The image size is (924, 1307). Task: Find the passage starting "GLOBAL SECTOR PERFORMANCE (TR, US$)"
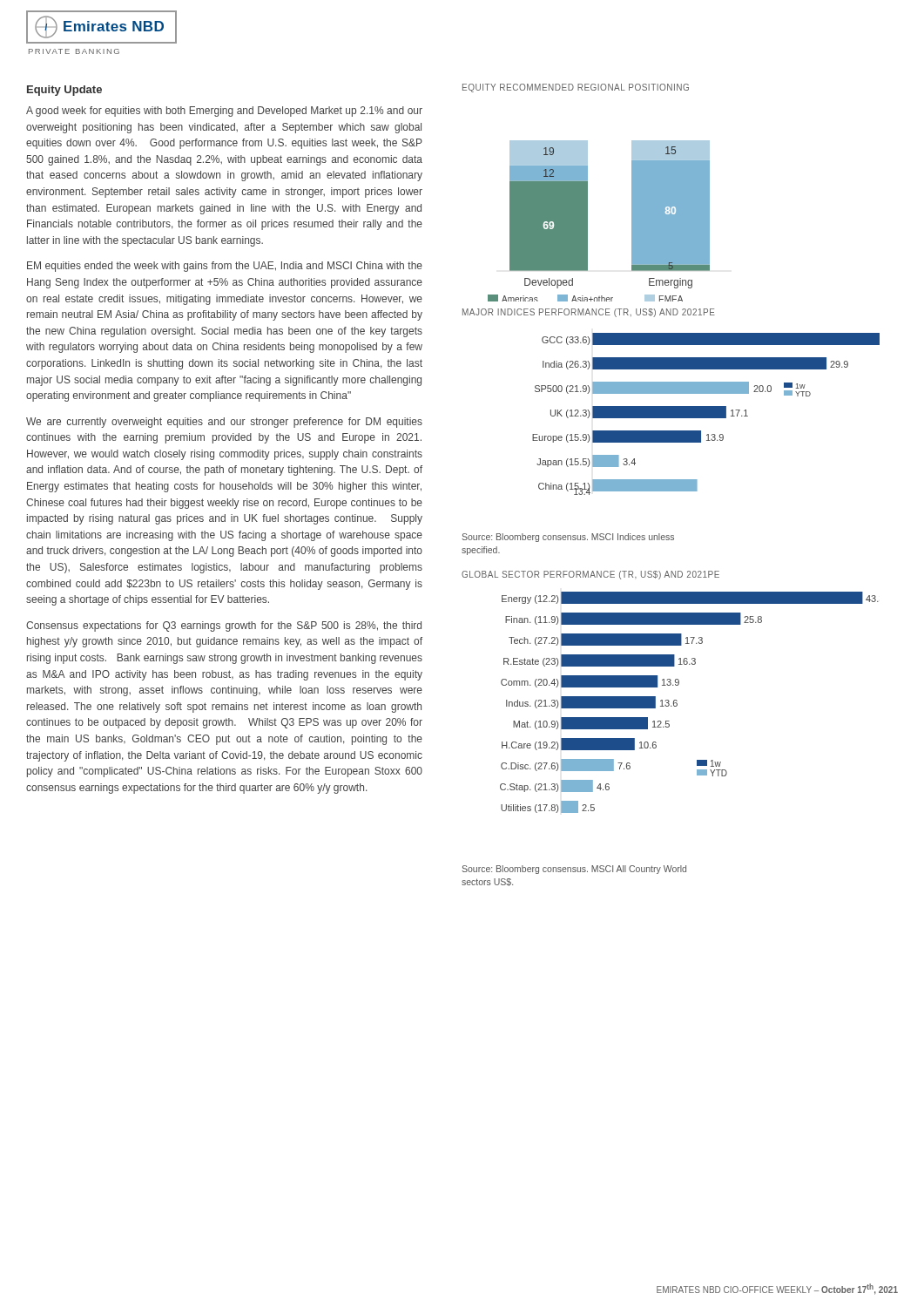[x=591, y=575]
